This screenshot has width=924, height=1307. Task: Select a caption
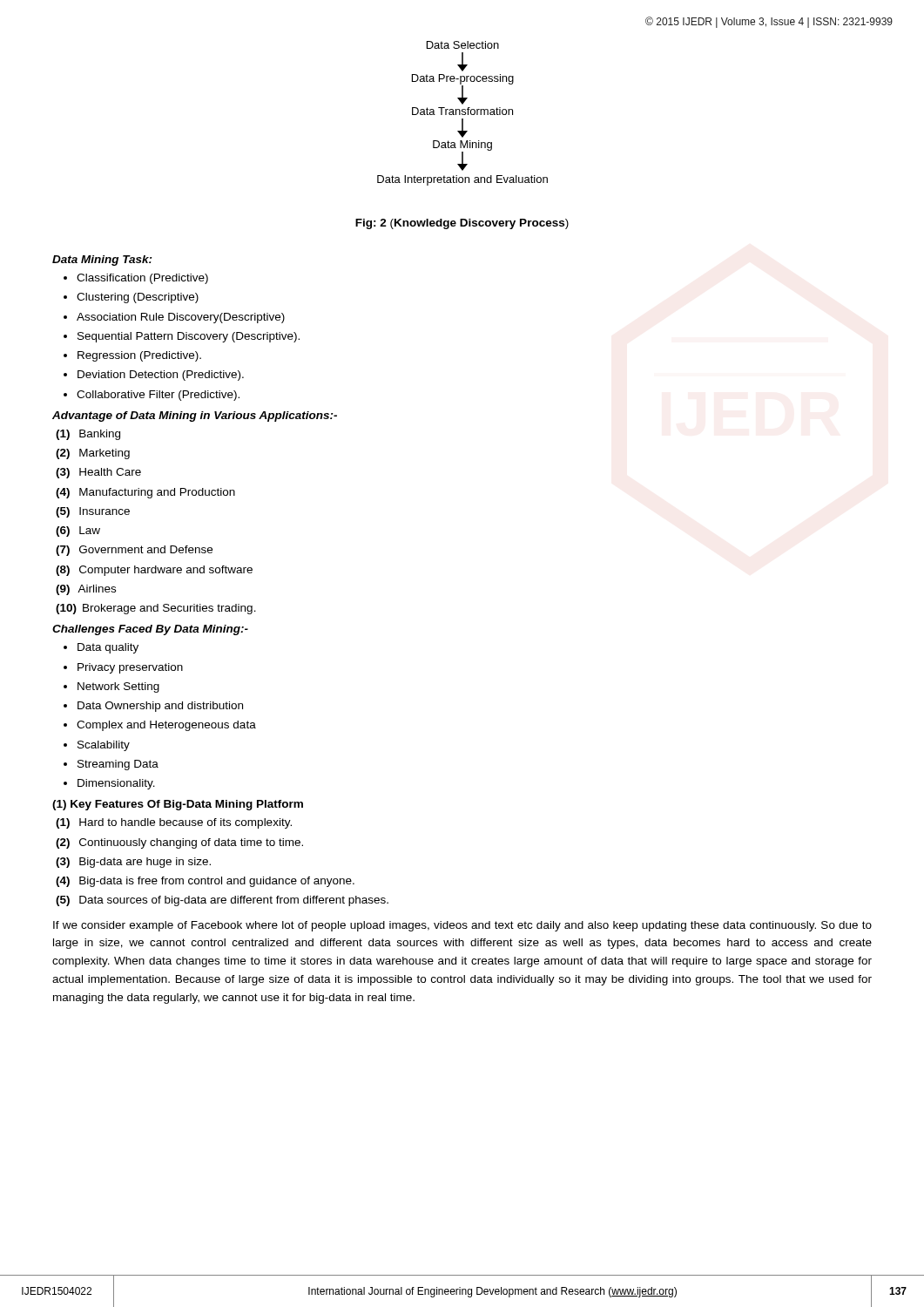(x=462, y=223)
